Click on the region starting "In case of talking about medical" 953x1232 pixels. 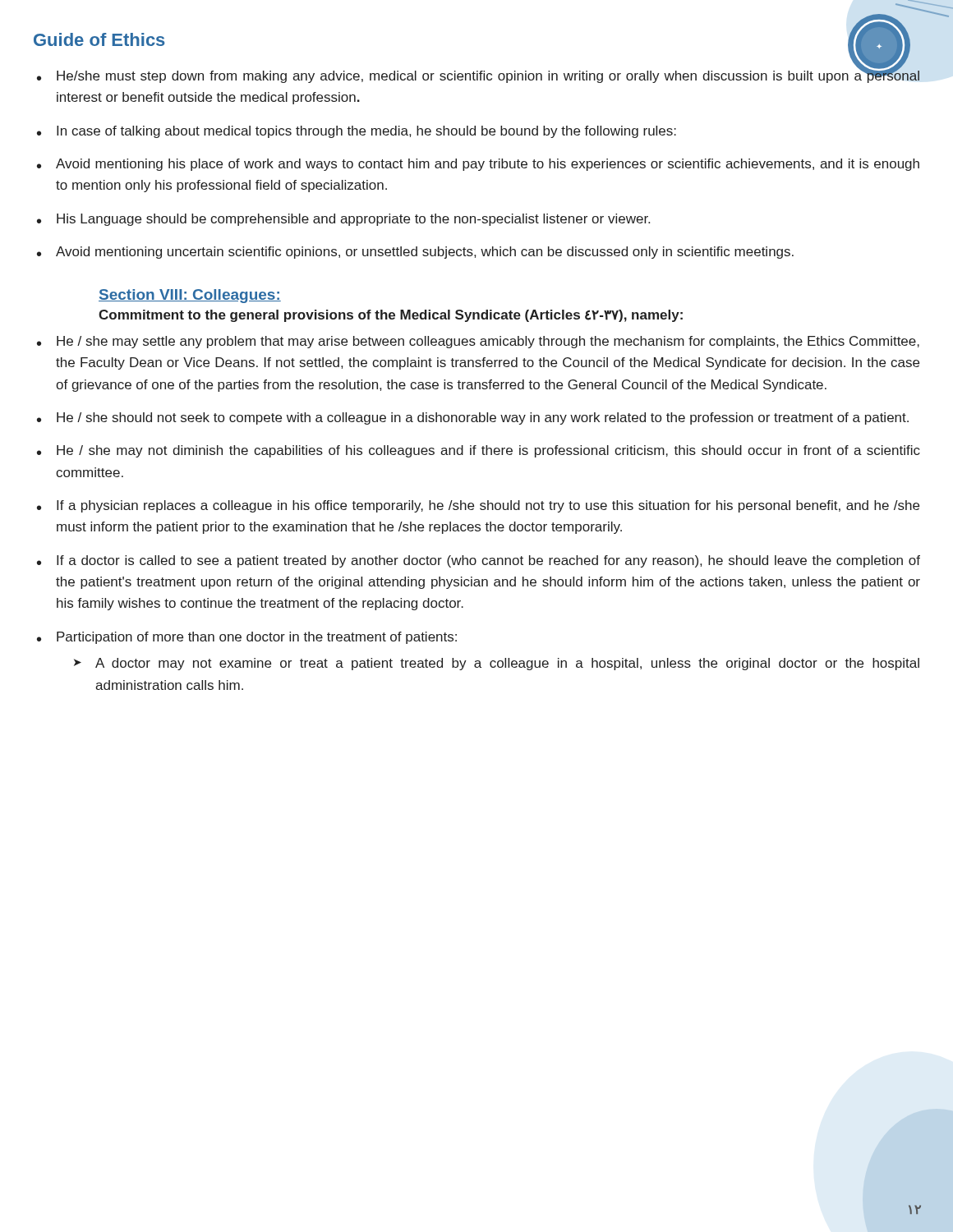[x=366, y=131]
